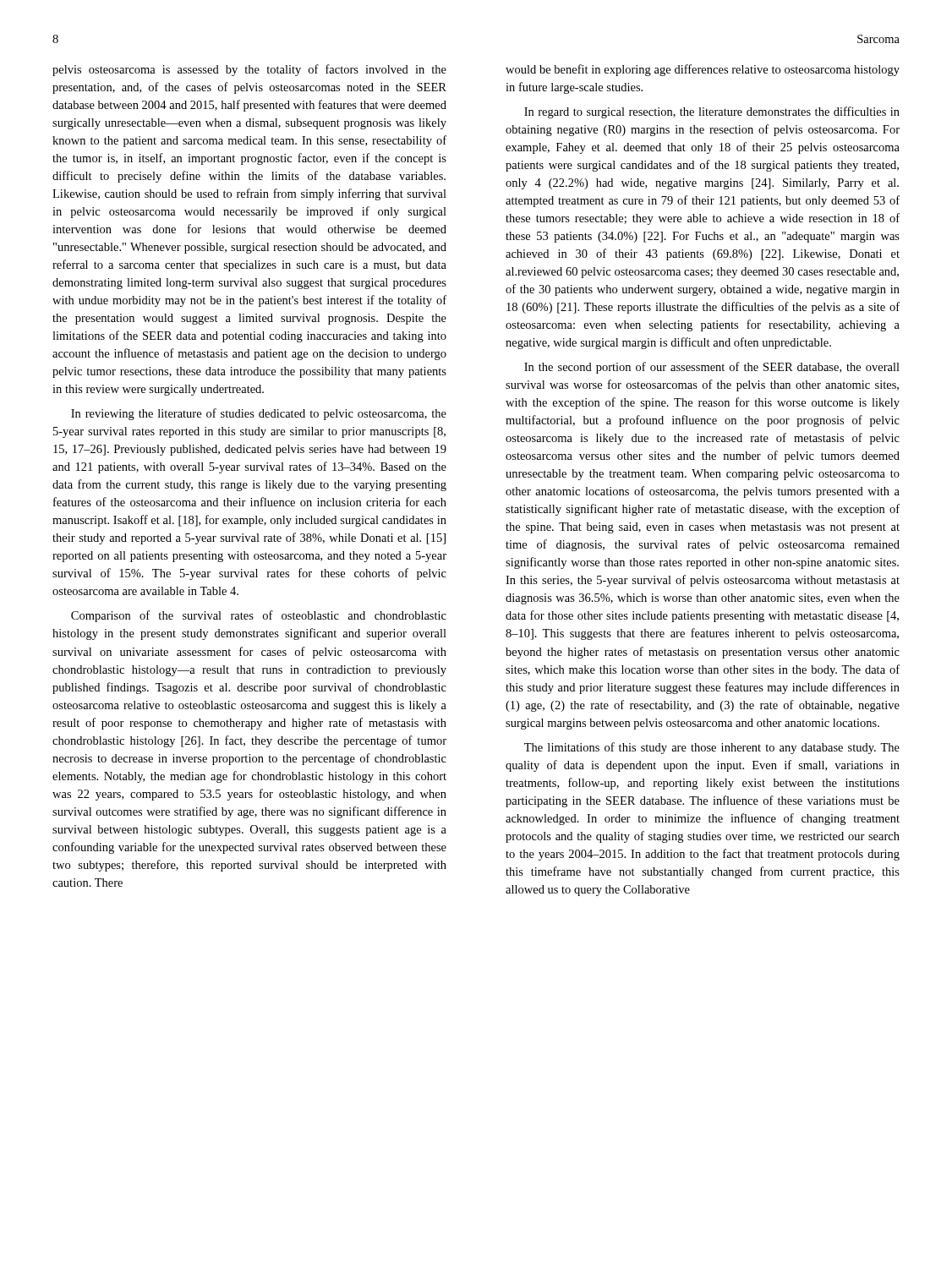
Task: Select the text starting "Comparison of the"
Action: pyautogui.click(x=249, y=749)
